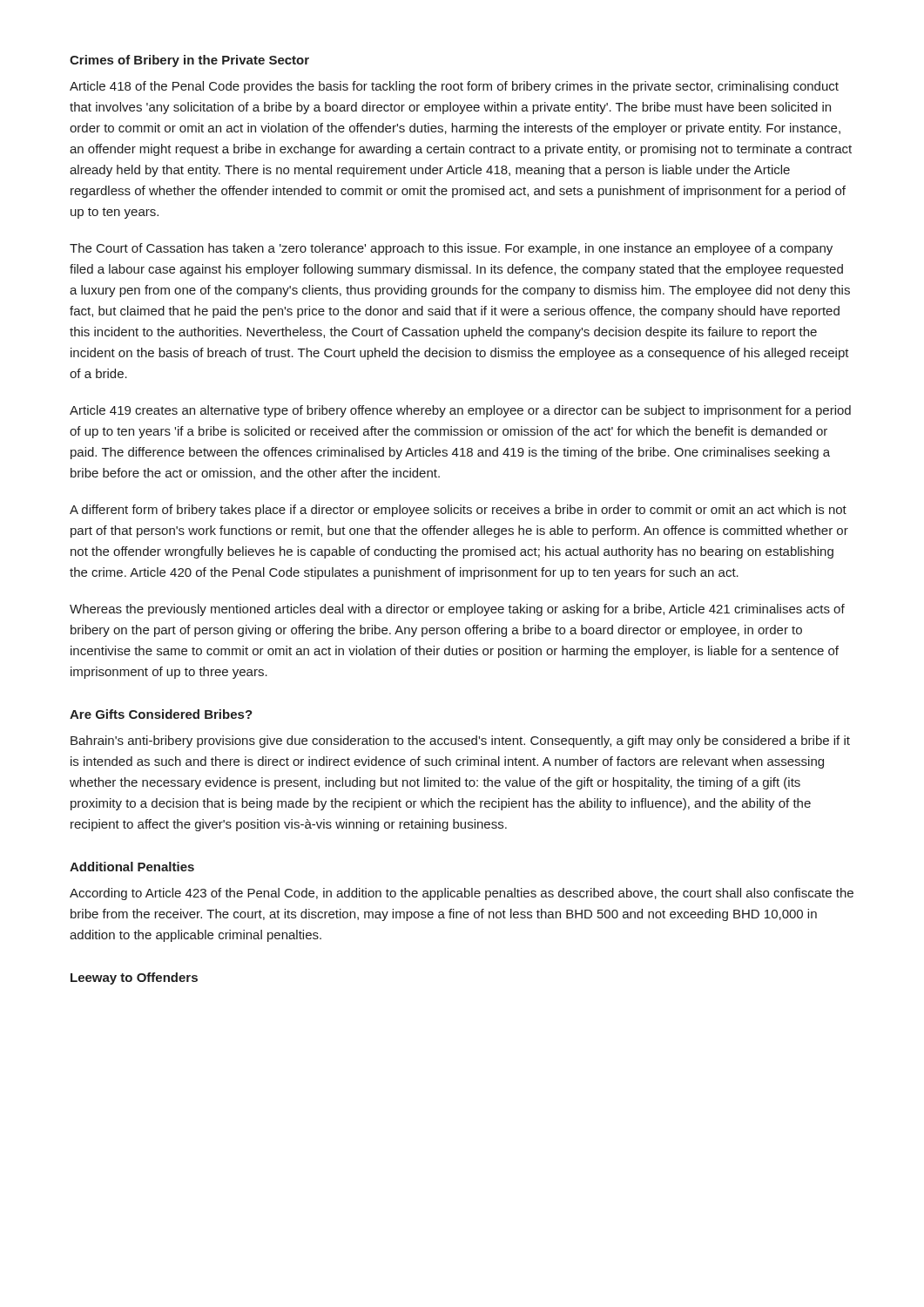Screen dimensions: 1307x924
Task: Locate the text block that says "Bahrain's anti-bribery provisions give due"
Action: (x=460, y=782)
